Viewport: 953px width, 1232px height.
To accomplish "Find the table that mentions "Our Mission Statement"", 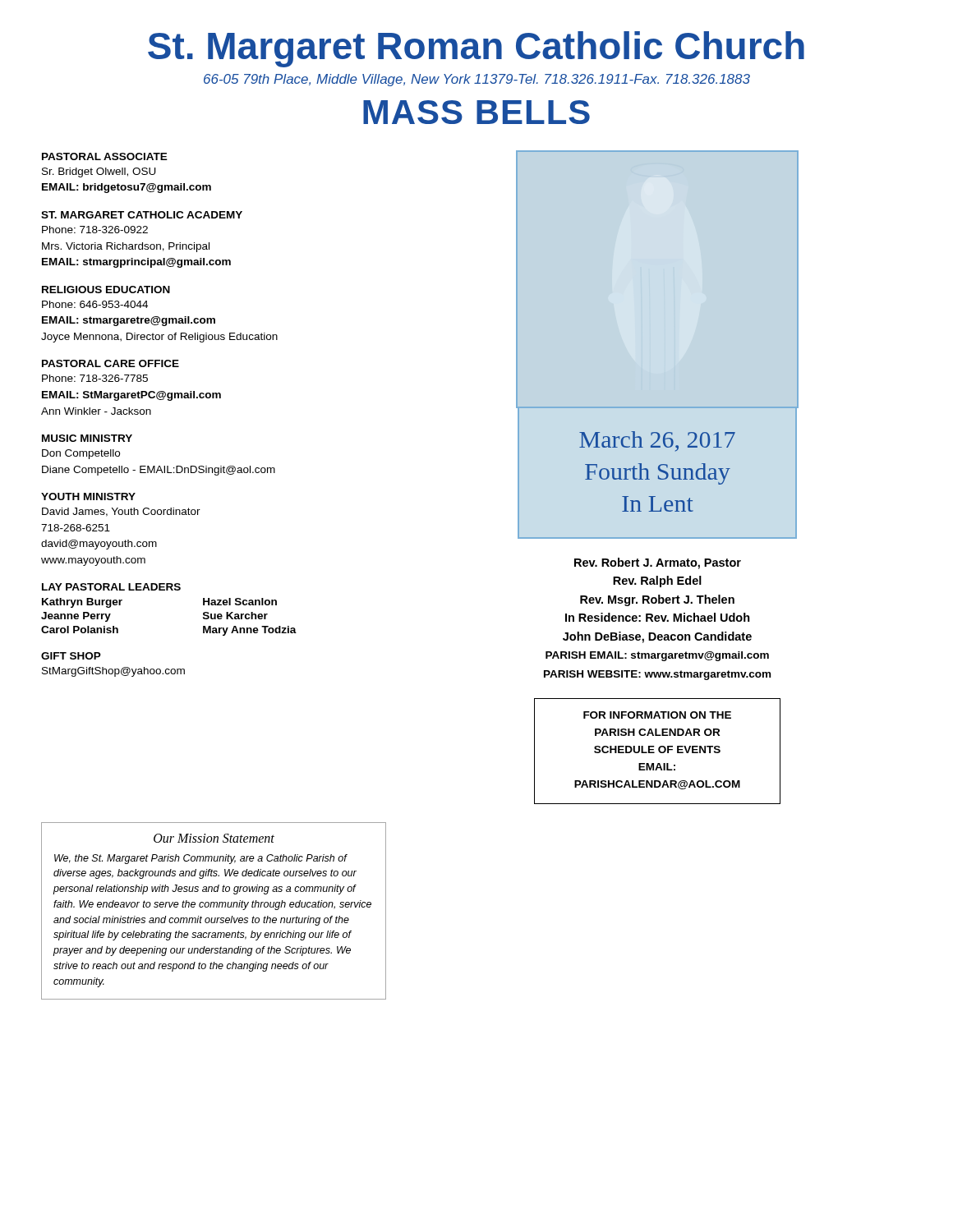I will point(214,911).
